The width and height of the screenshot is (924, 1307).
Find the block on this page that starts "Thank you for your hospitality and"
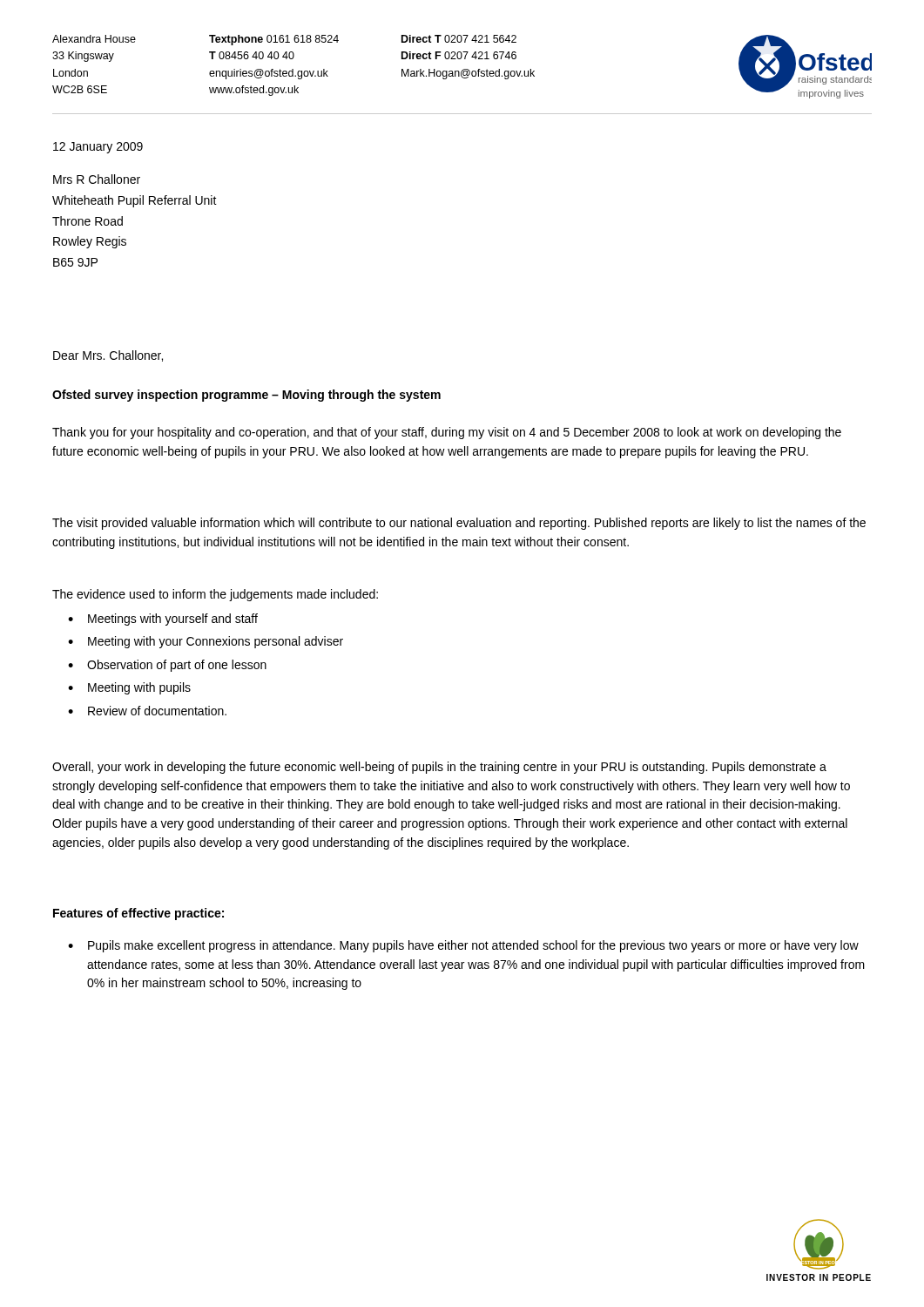pyautogui.click(x=447, y=442)
